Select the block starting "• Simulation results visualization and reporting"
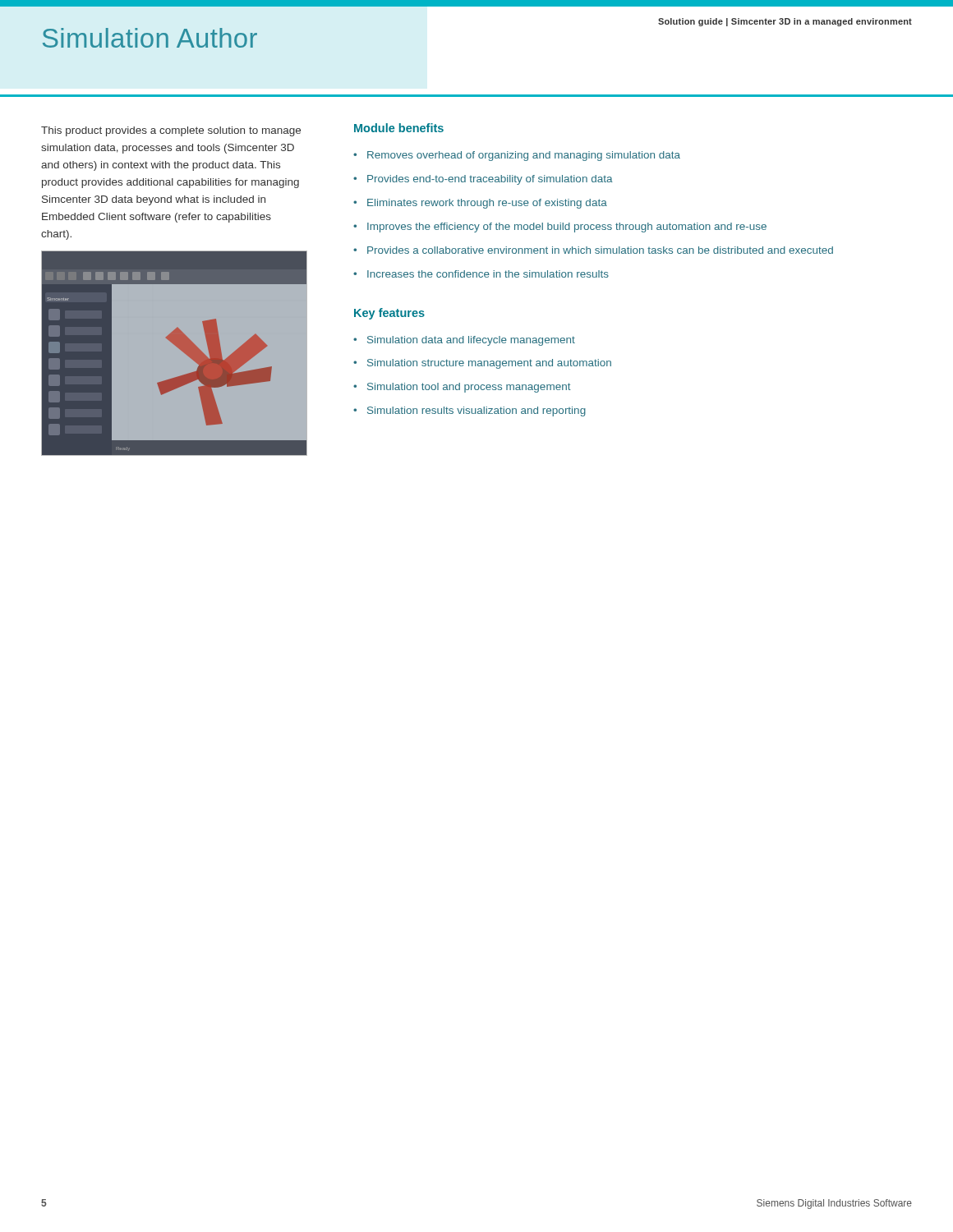 pyautogui.click(x=470, y=411)
